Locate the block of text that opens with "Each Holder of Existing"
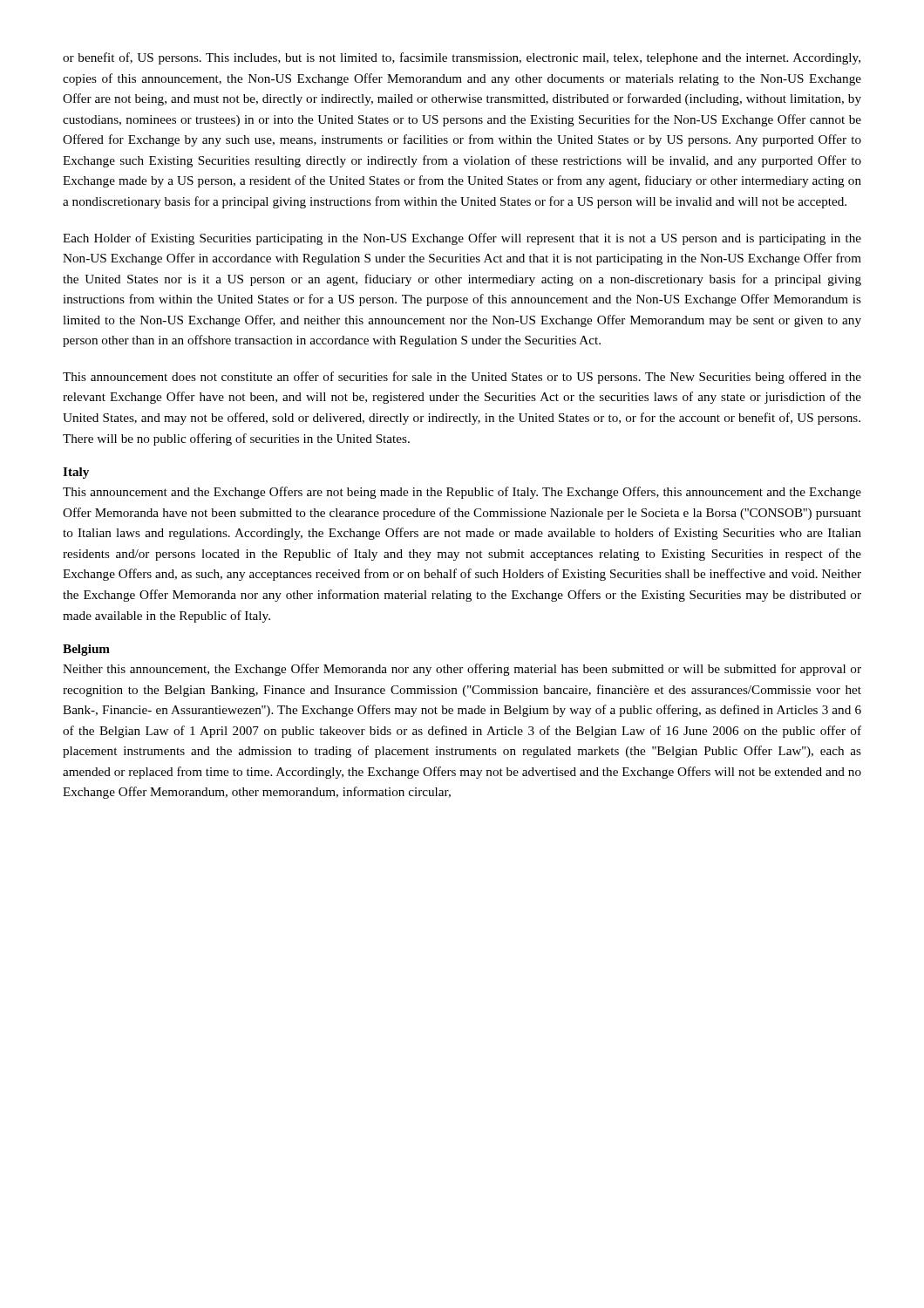The width and height of the screenshot is (924, 1308). (x=462, y=289)
